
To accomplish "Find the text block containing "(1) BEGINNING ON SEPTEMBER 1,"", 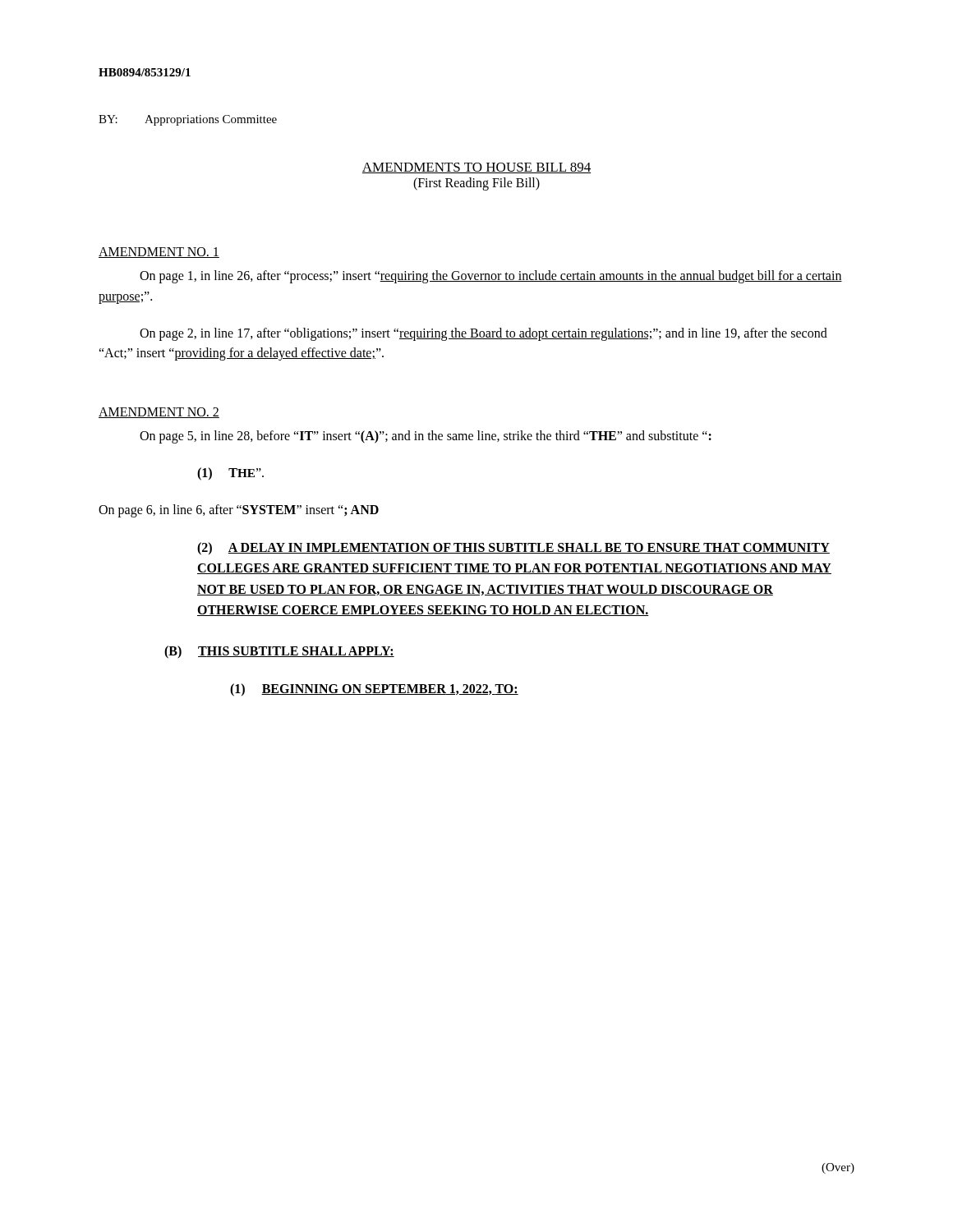I will pos(374,688).
